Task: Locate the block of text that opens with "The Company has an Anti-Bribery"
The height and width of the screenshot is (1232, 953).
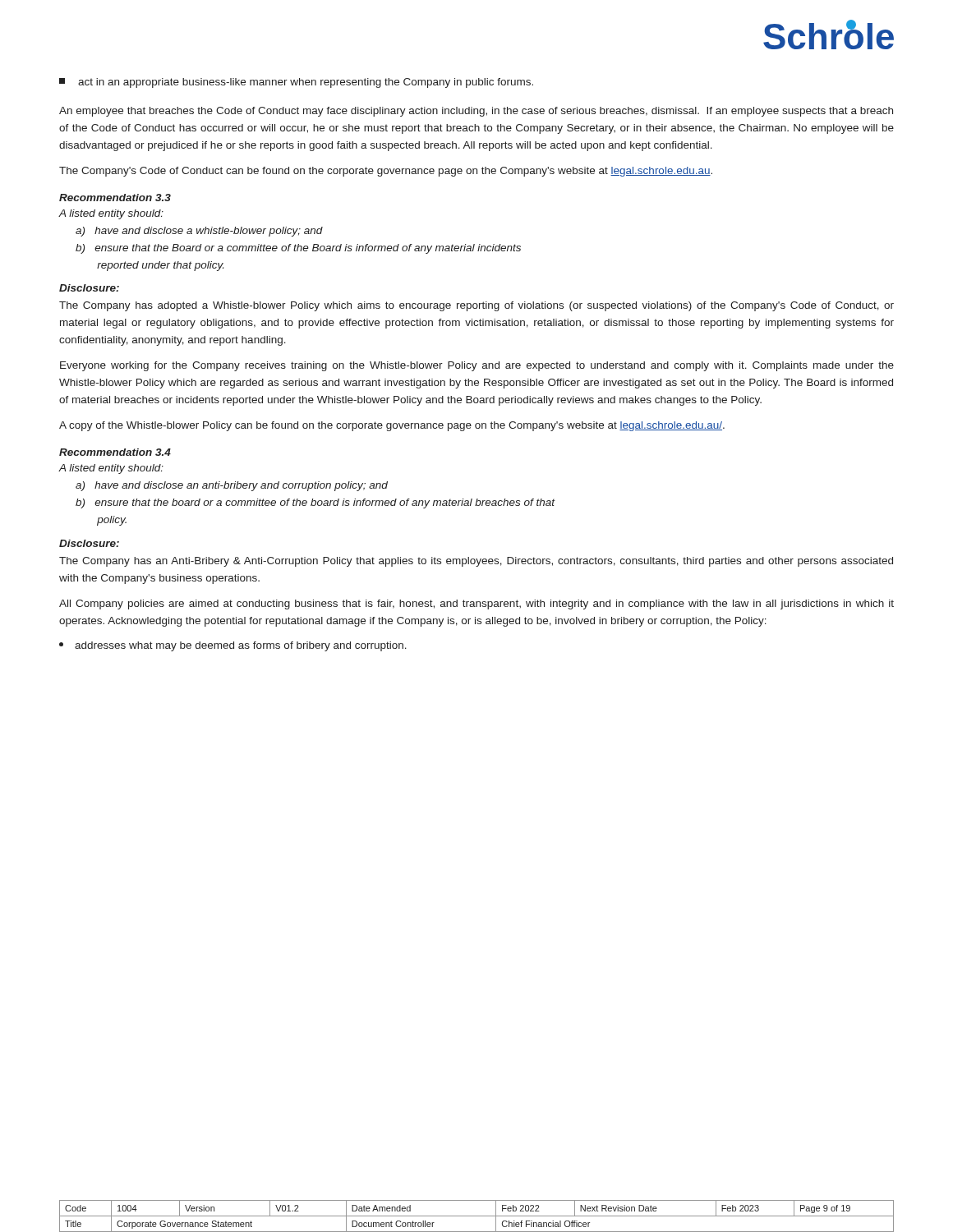Action: [x=476, y=569]
